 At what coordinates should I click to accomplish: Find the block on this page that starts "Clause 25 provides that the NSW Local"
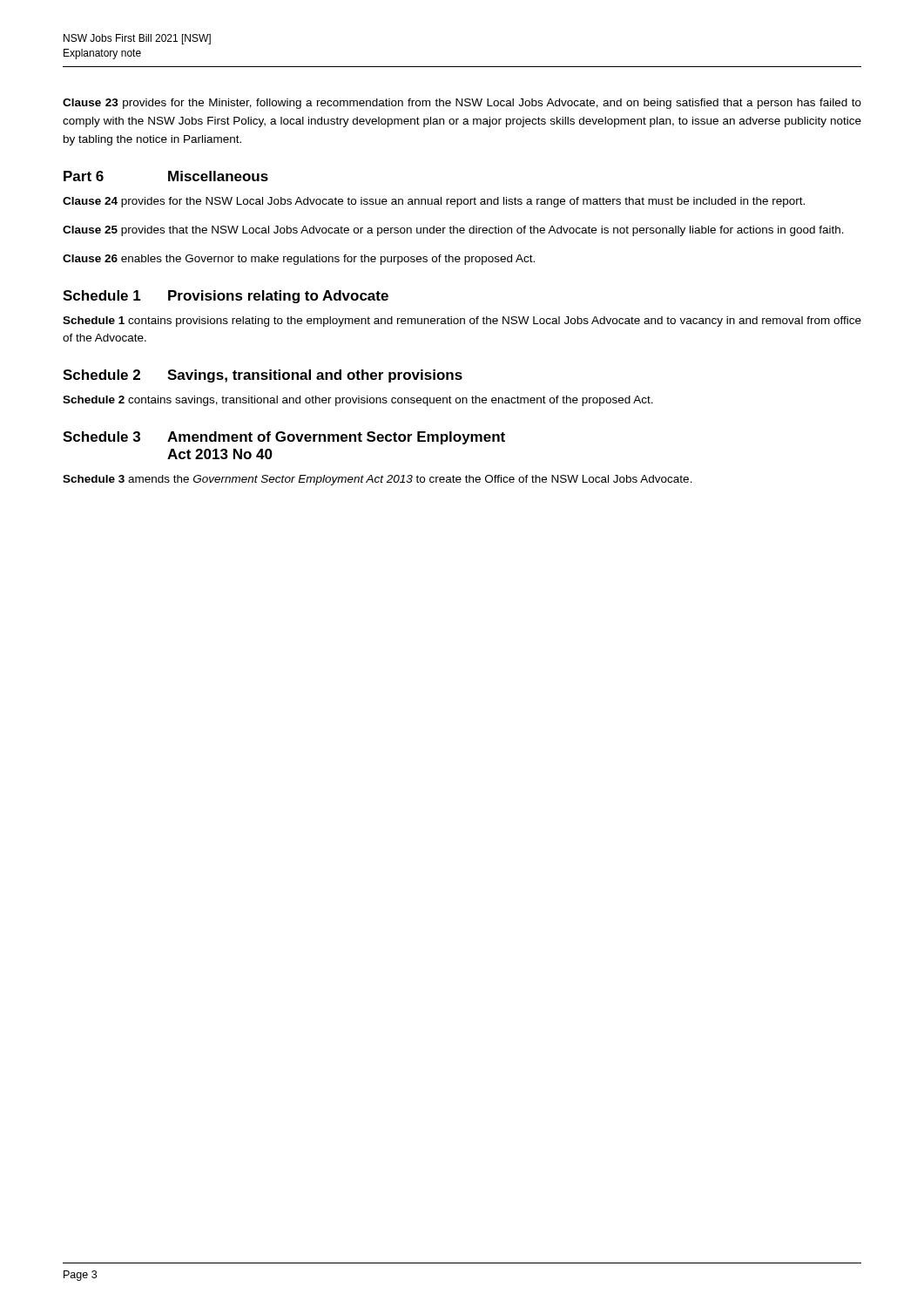tap(454, 229)
